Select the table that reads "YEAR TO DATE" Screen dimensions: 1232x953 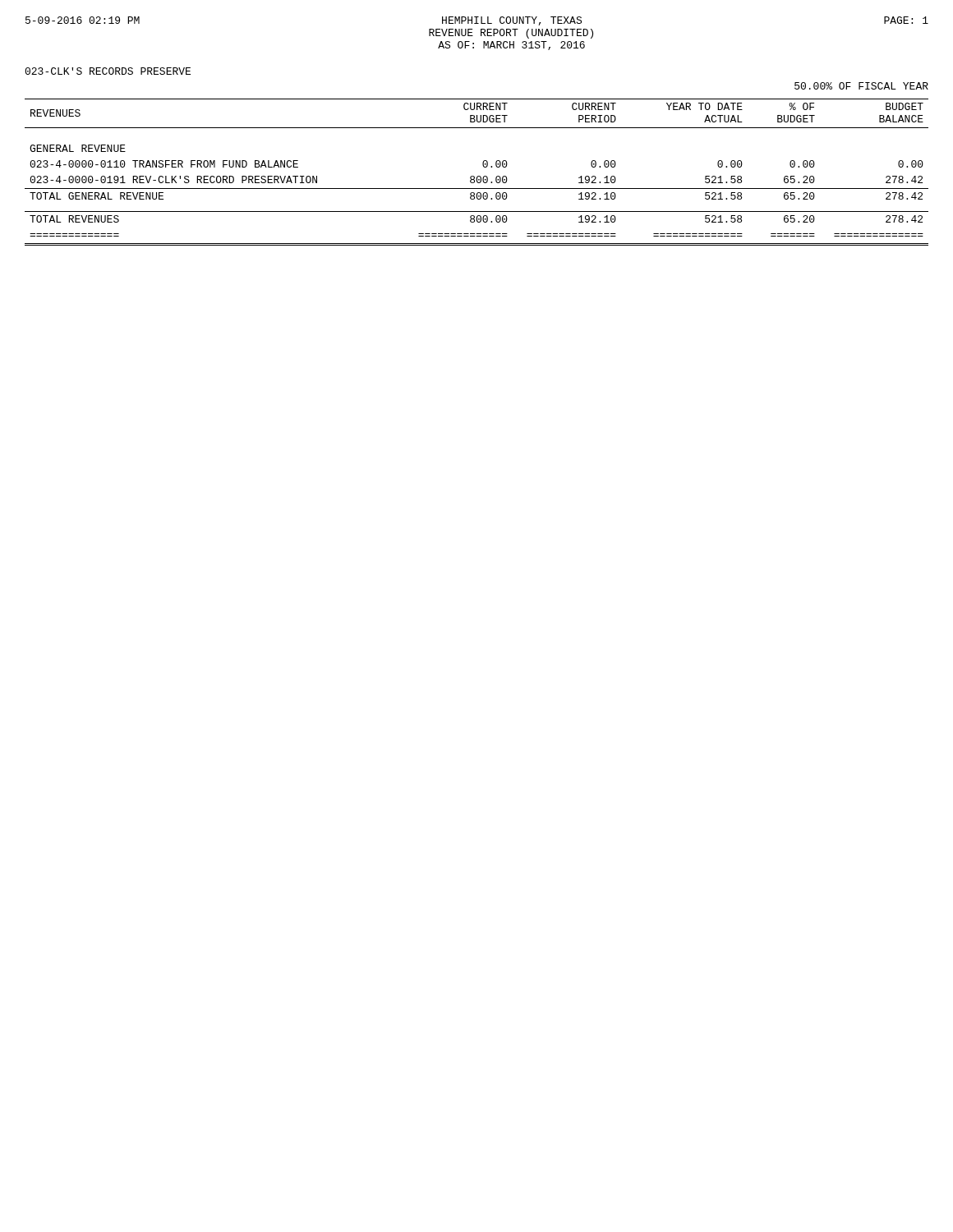point(476,172)
